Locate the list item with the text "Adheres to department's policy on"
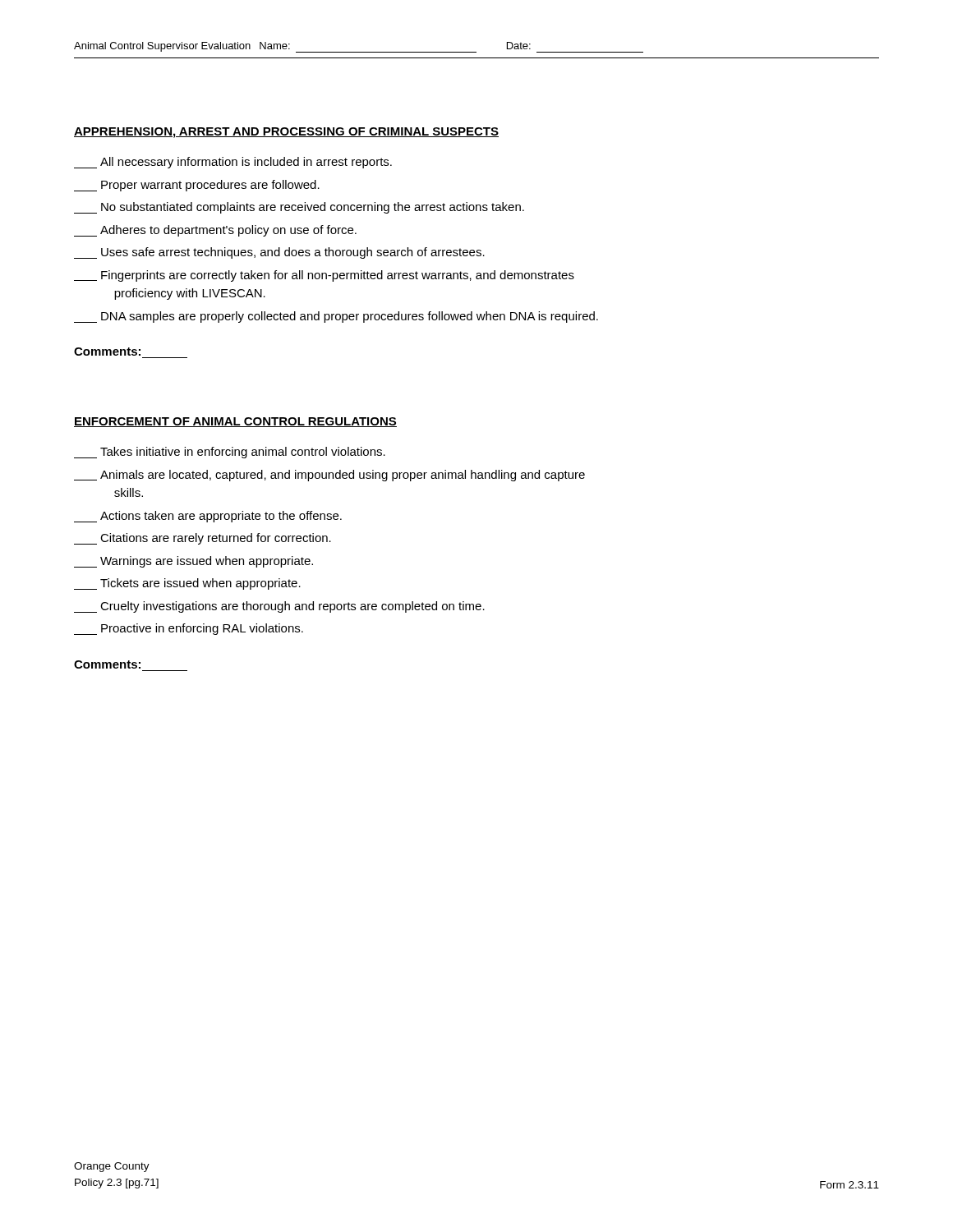The image size is (953, 1232). coord(215,231)
